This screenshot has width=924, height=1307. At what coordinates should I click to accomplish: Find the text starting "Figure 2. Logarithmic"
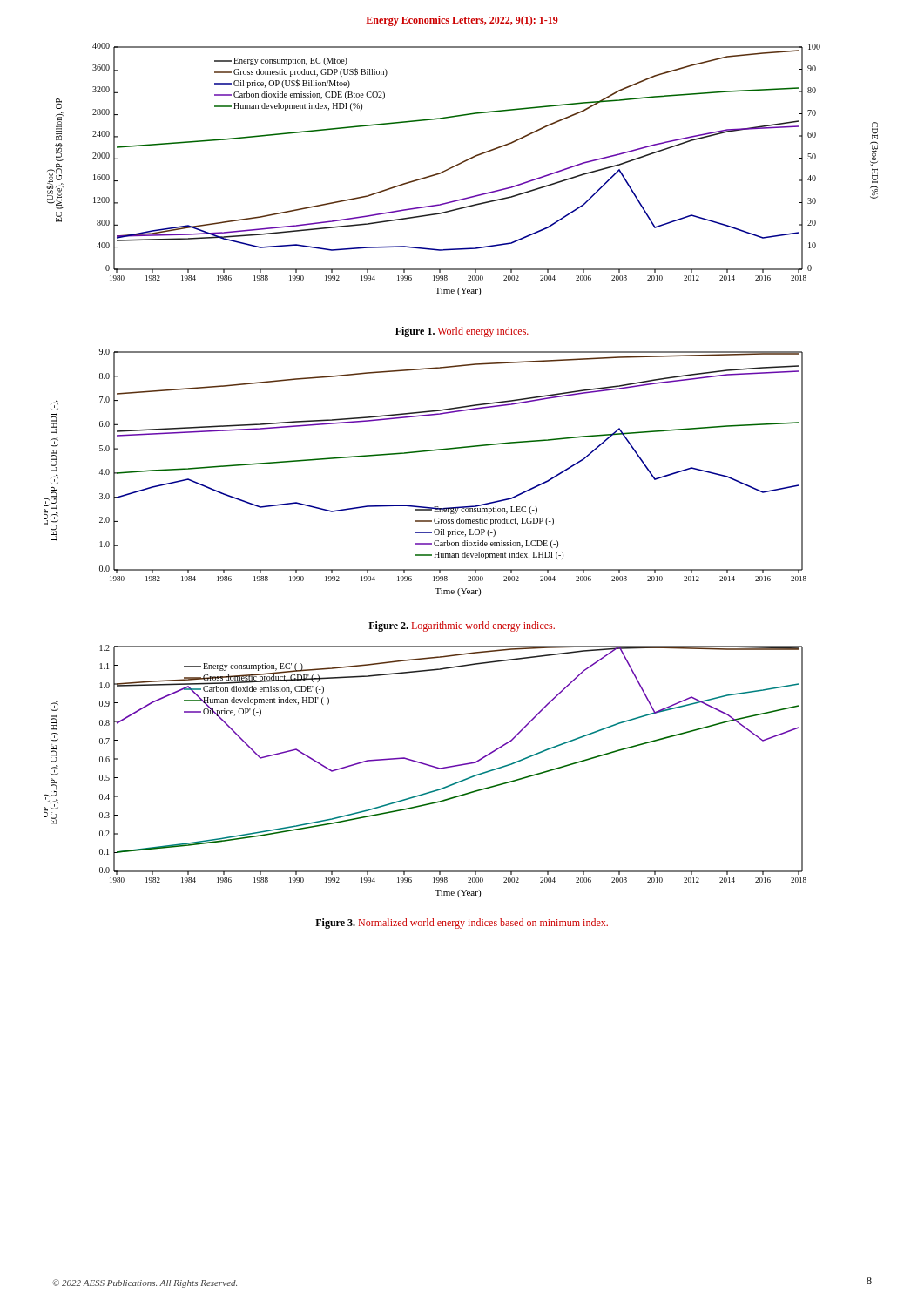pyautogui.click(x=462, y=626)
